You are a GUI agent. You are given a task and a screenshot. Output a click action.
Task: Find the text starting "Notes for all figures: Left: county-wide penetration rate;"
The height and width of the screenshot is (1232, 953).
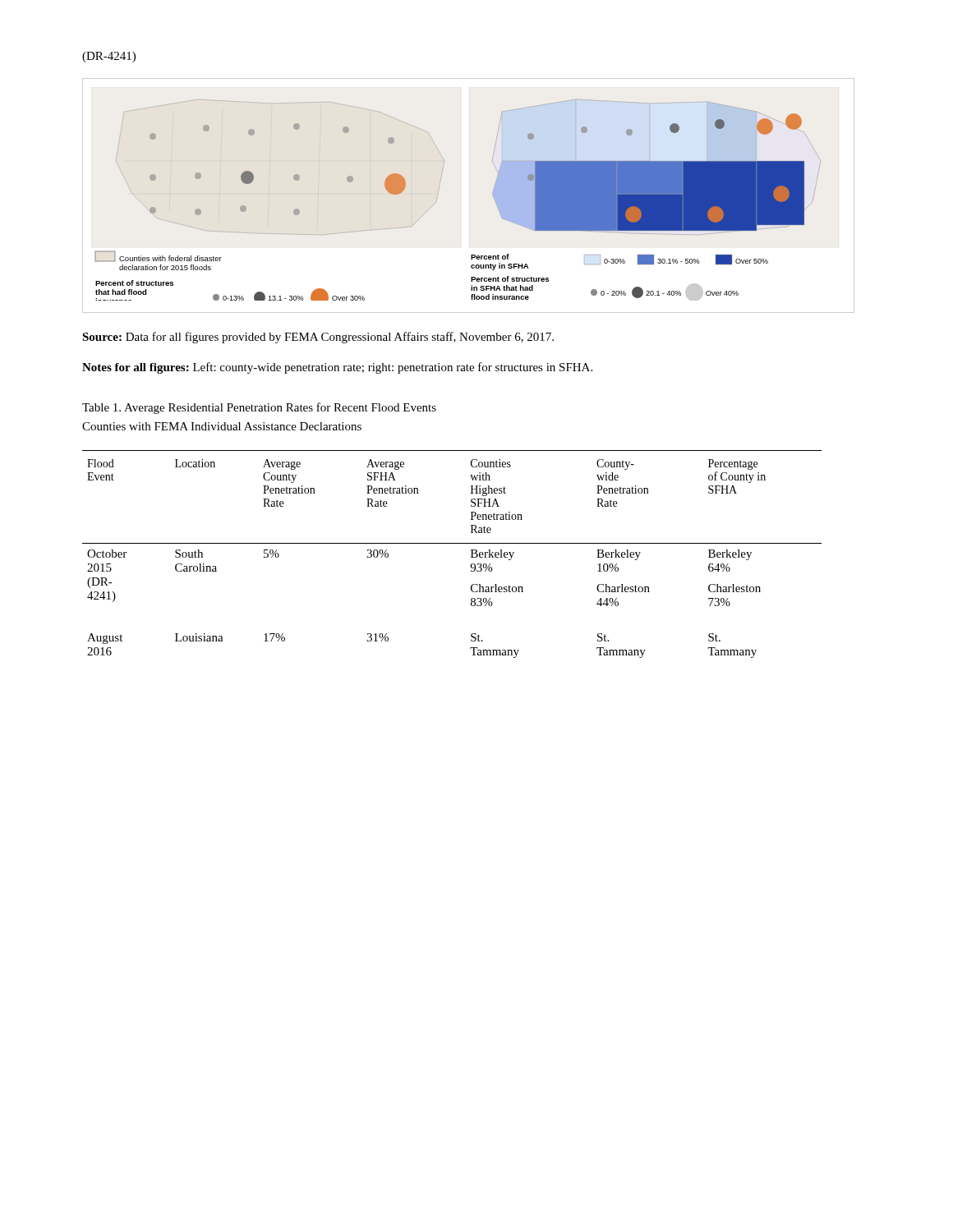[338, 367]
